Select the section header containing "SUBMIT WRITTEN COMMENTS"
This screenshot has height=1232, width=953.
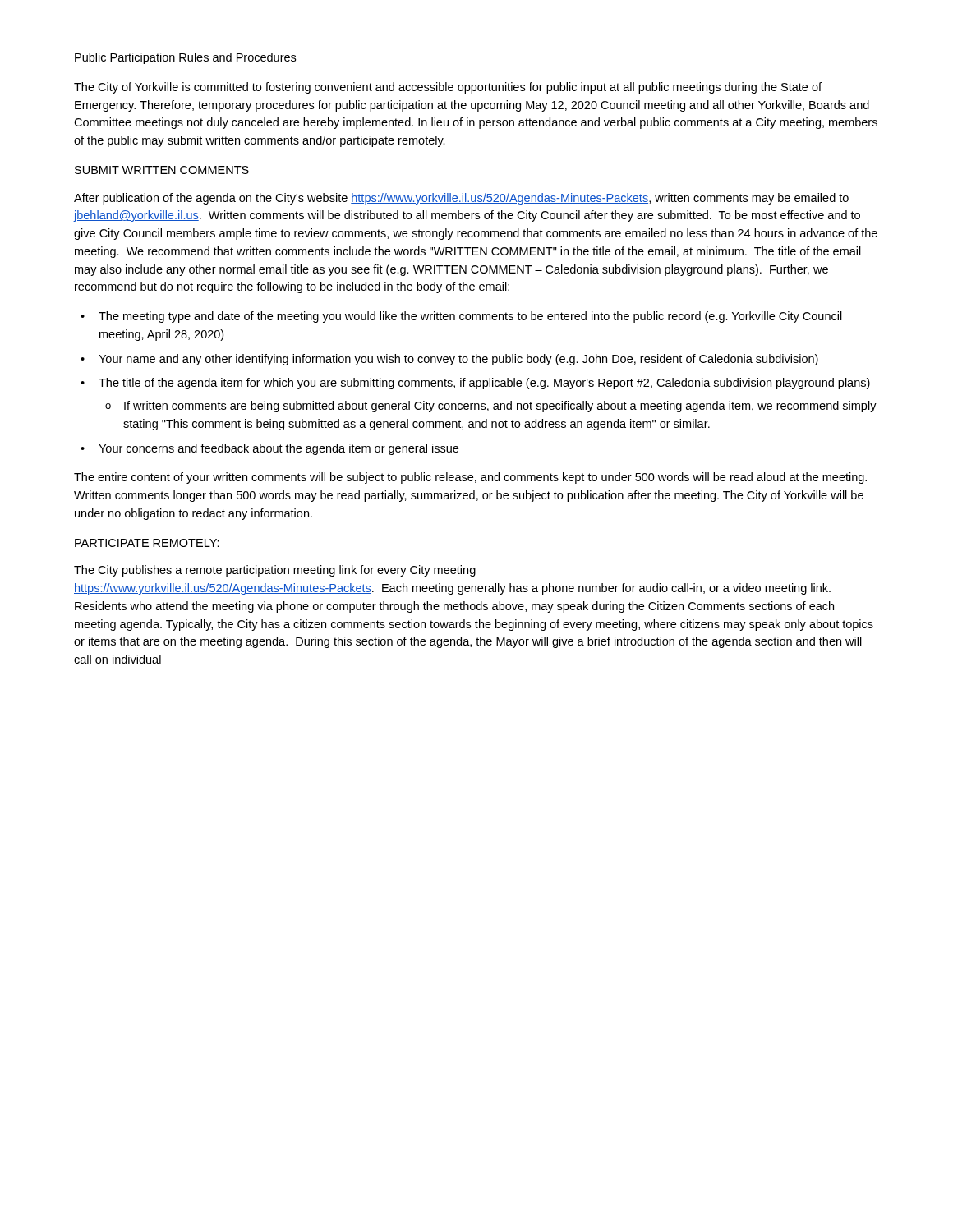[162, 170]
